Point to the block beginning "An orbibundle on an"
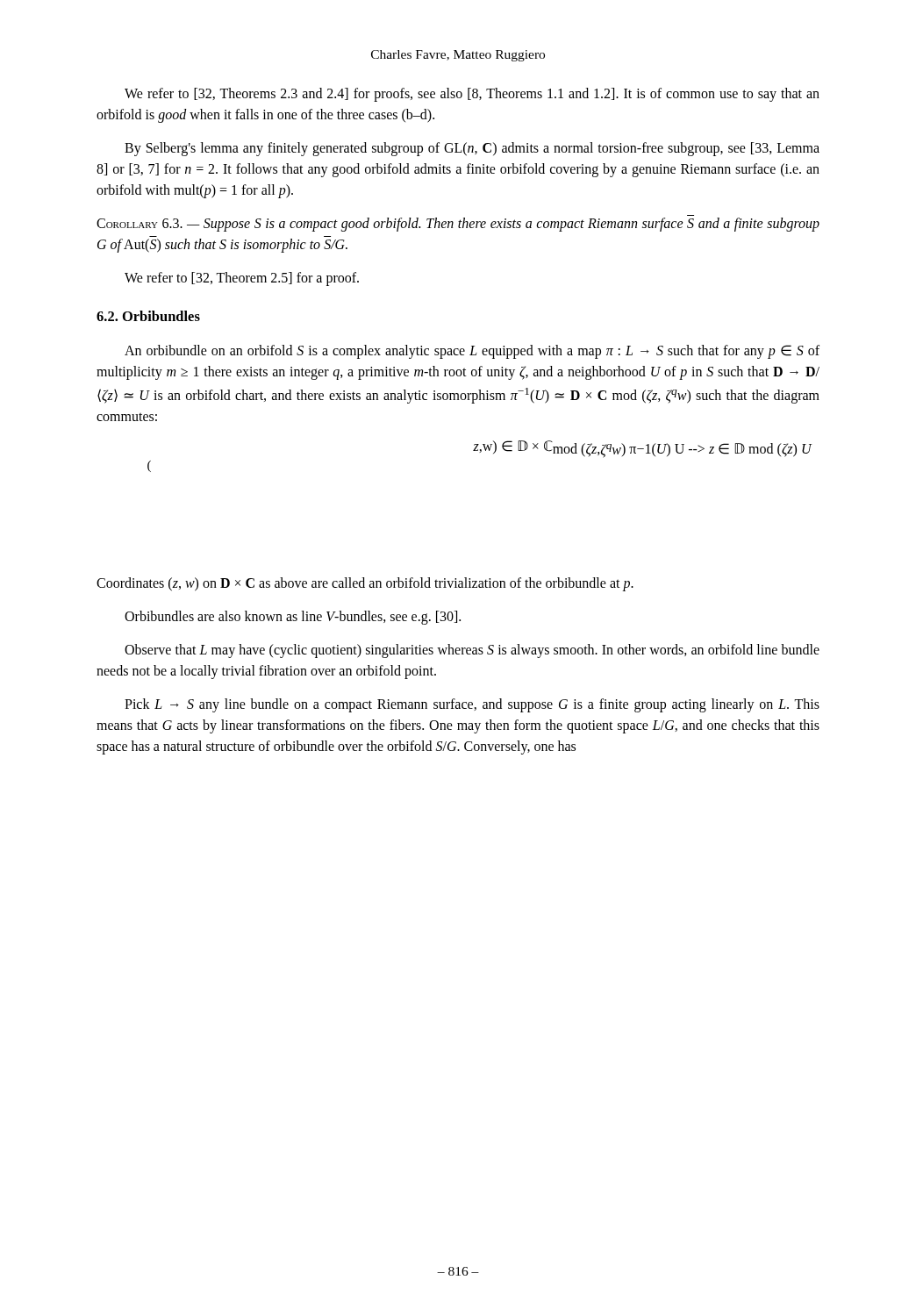The height and width of the screenshot is (1316, 916). pyautogui.click(x=458, y=384)
